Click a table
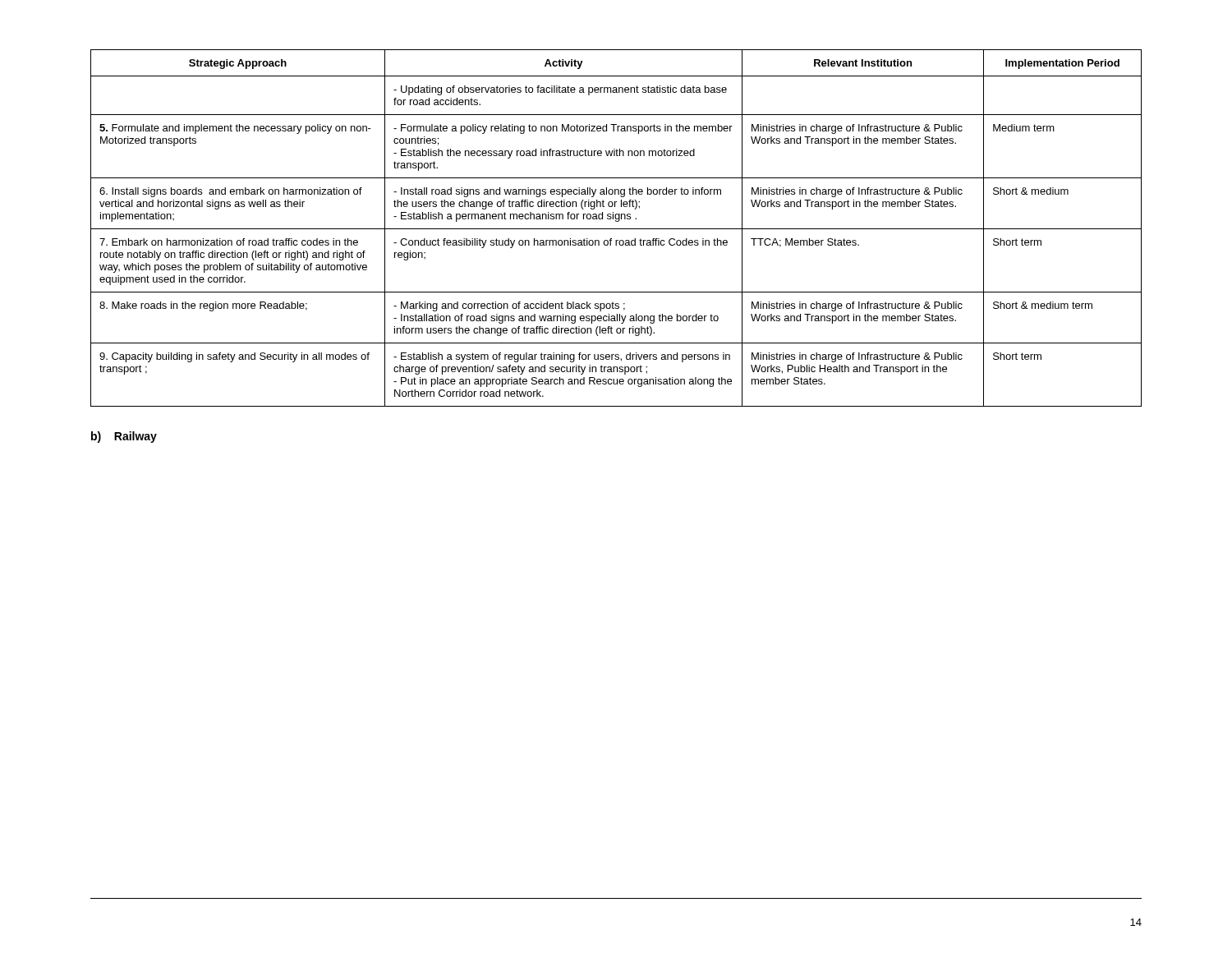The image size is (1232, 953). point(616,228)
